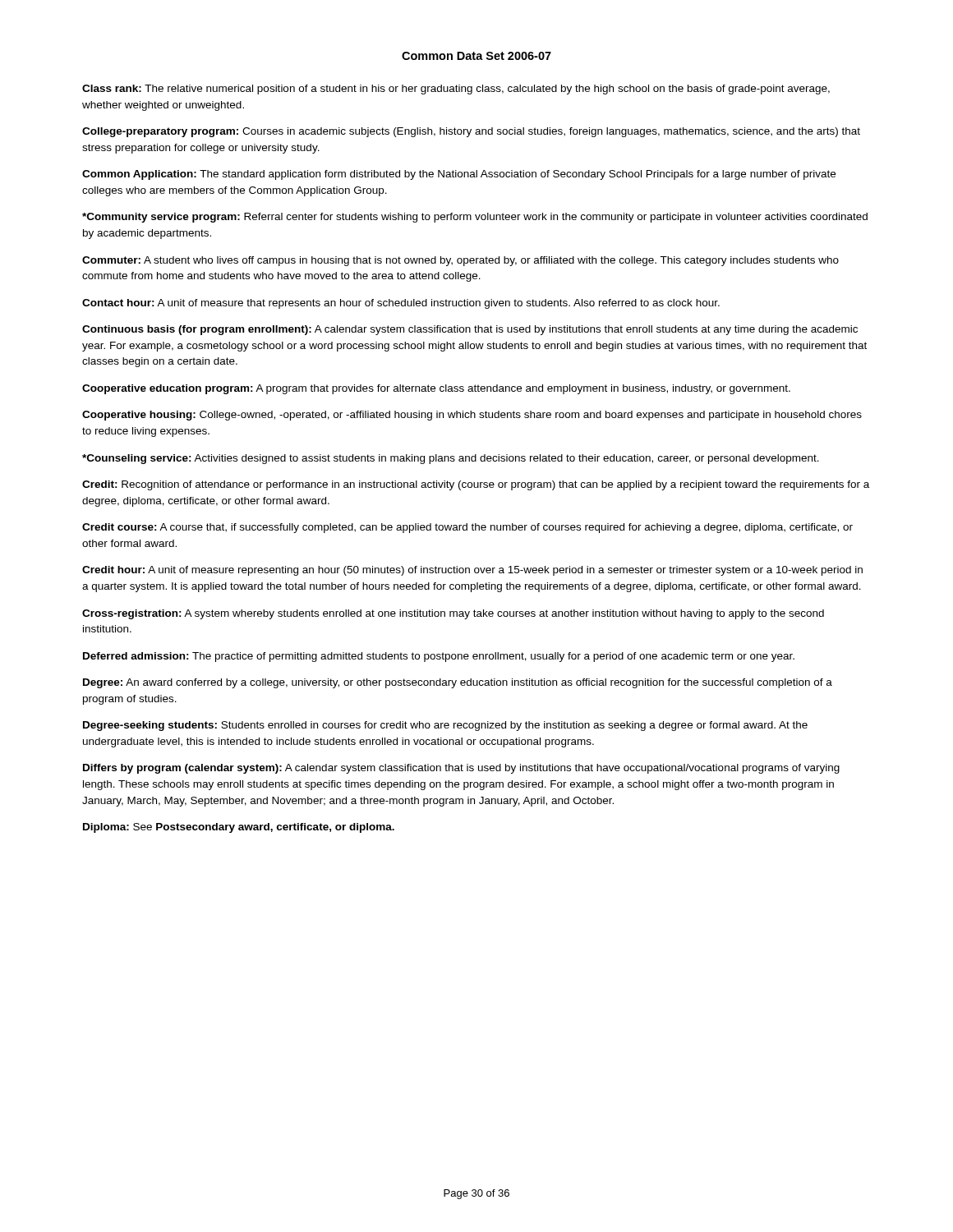Locate the passage starting "Differs by program"

pyautogui.click(x=461, y=784)
